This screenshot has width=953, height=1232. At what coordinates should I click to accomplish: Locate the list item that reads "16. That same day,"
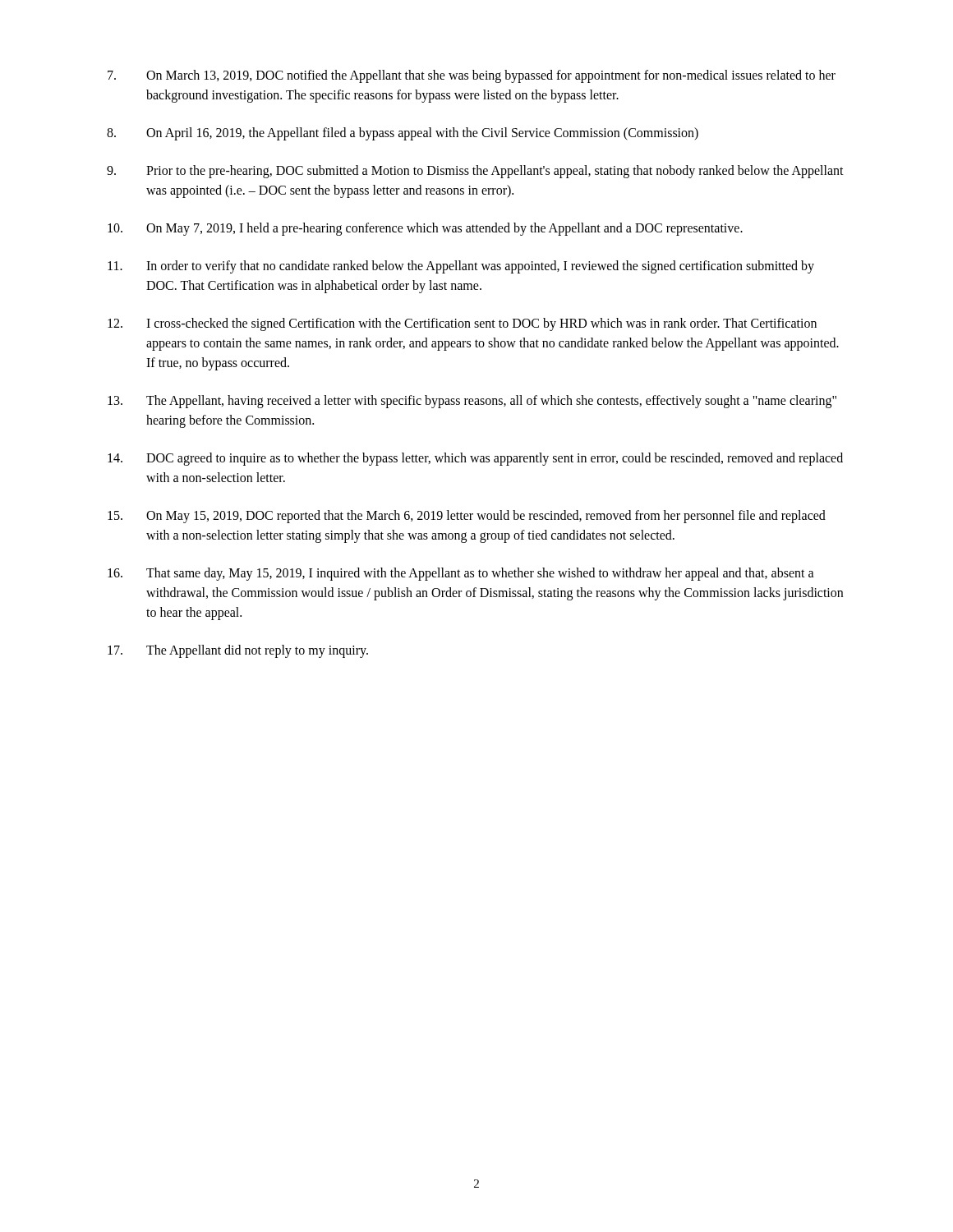click(x=476, y=593)
